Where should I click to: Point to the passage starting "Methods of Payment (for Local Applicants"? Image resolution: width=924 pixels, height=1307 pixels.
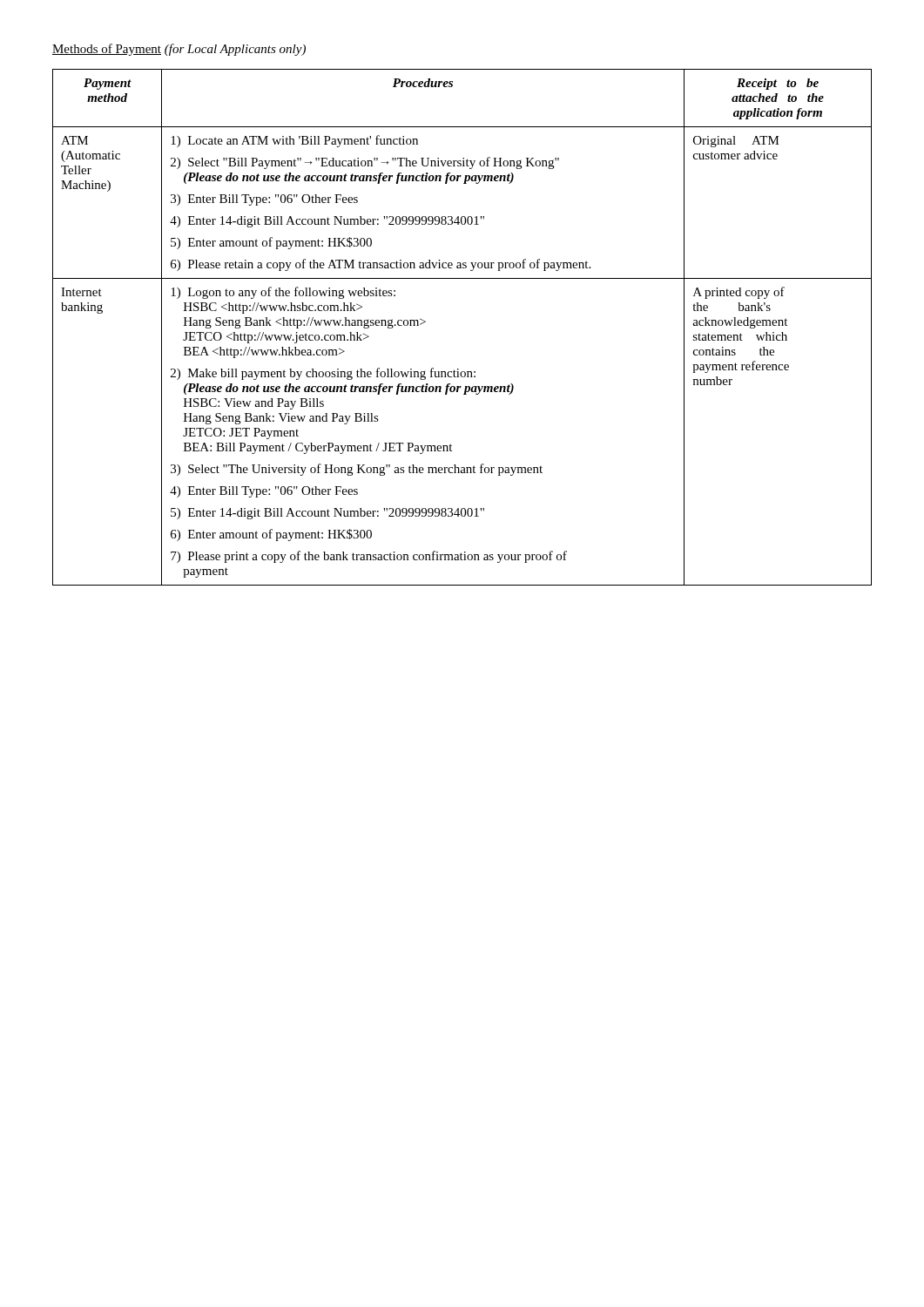[x=179, y=49]
